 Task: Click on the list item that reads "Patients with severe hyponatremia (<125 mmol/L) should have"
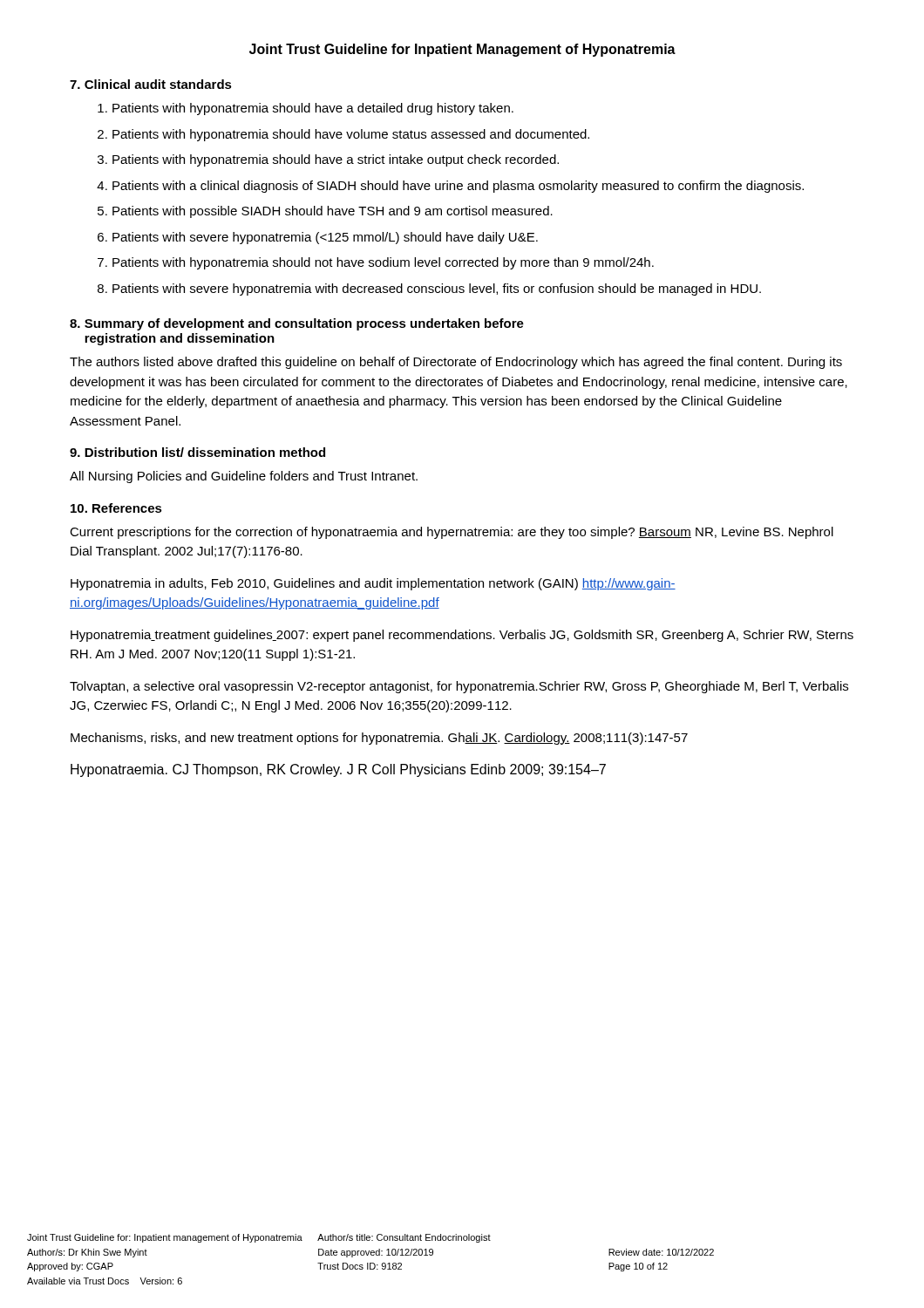pos(325,236)
